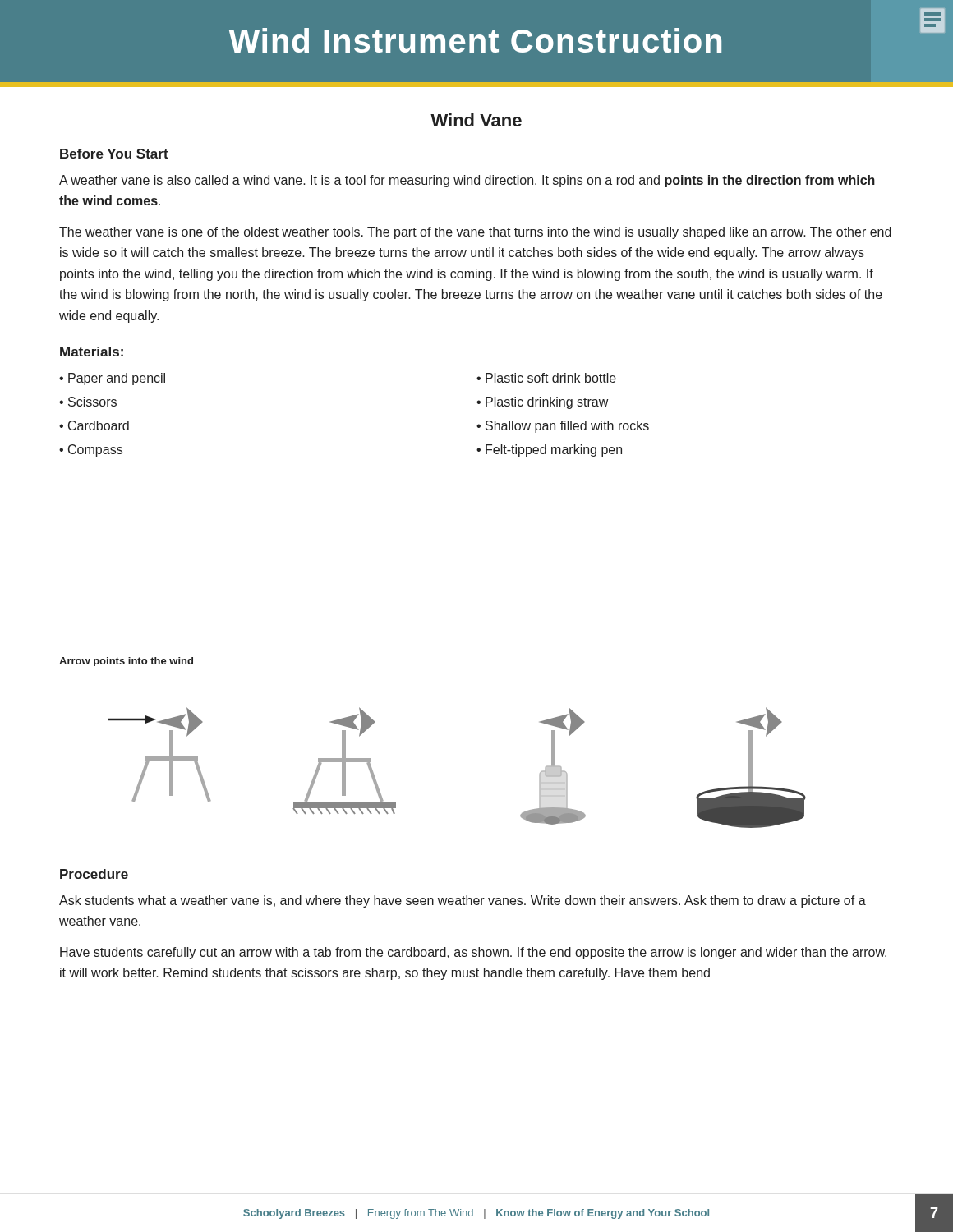Point to the text block starting "Wind Vane"
Image resolution: width=953 pixels, height=1232 pixels.
coord(476,120)
